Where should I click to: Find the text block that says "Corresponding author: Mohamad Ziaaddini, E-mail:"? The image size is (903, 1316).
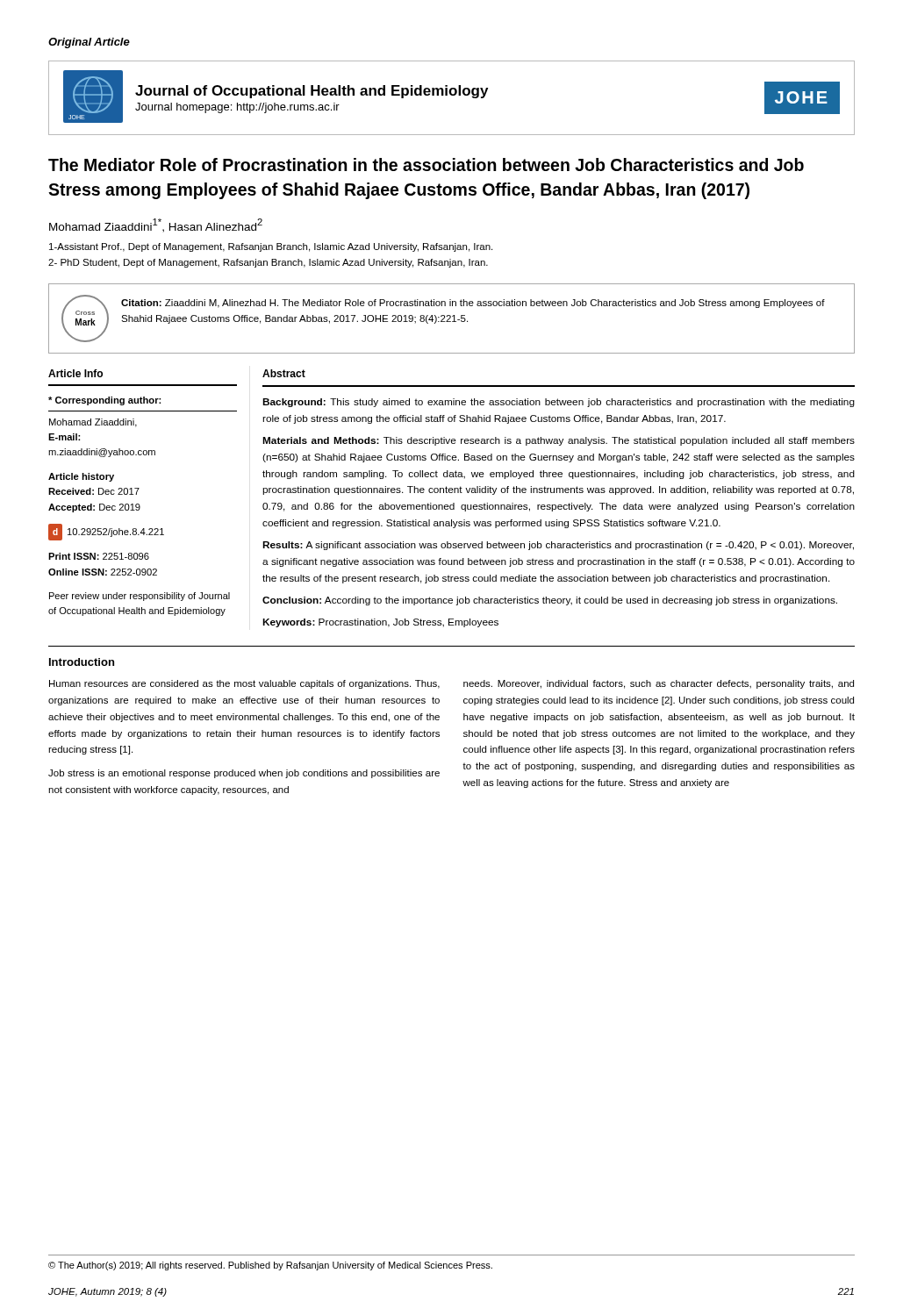click(x=143, y=425)
